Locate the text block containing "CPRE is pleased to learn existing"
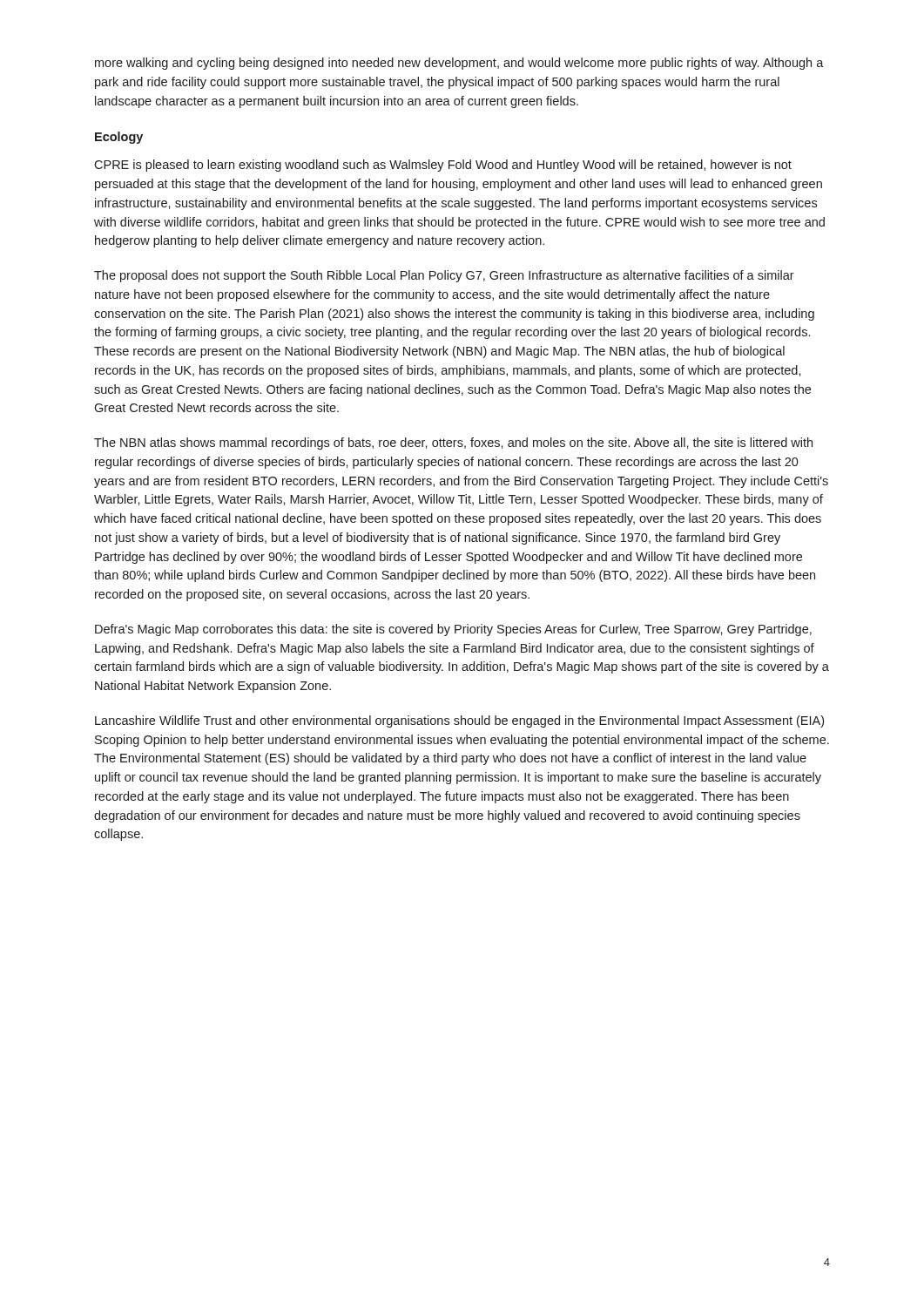The image size is (924, 1307). pos(460,203)
